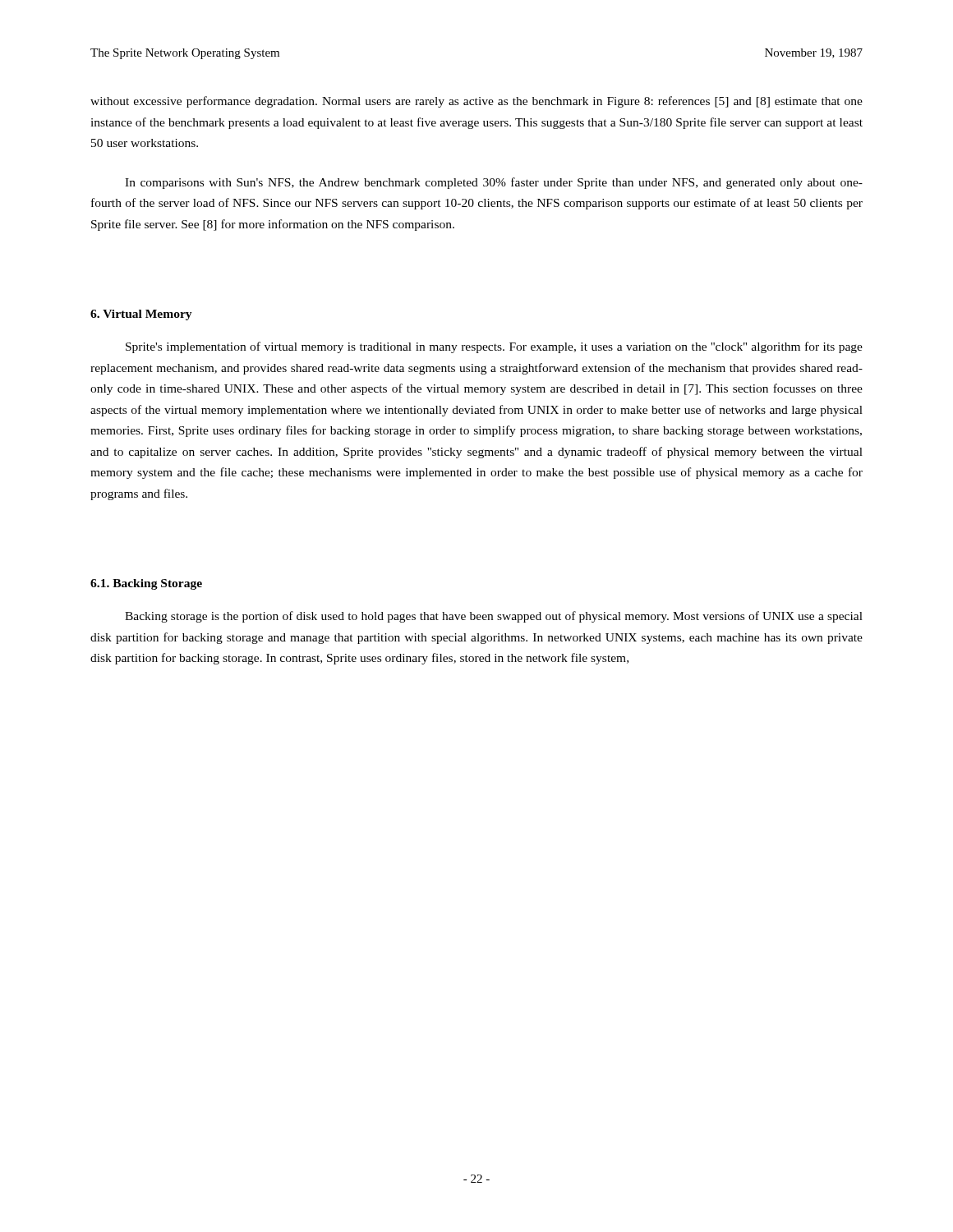The width and height of the screenshot is (953, 1232).
Task: Select the element starting "without excessive performance degradation. Normal"
Action: (476, 122)
